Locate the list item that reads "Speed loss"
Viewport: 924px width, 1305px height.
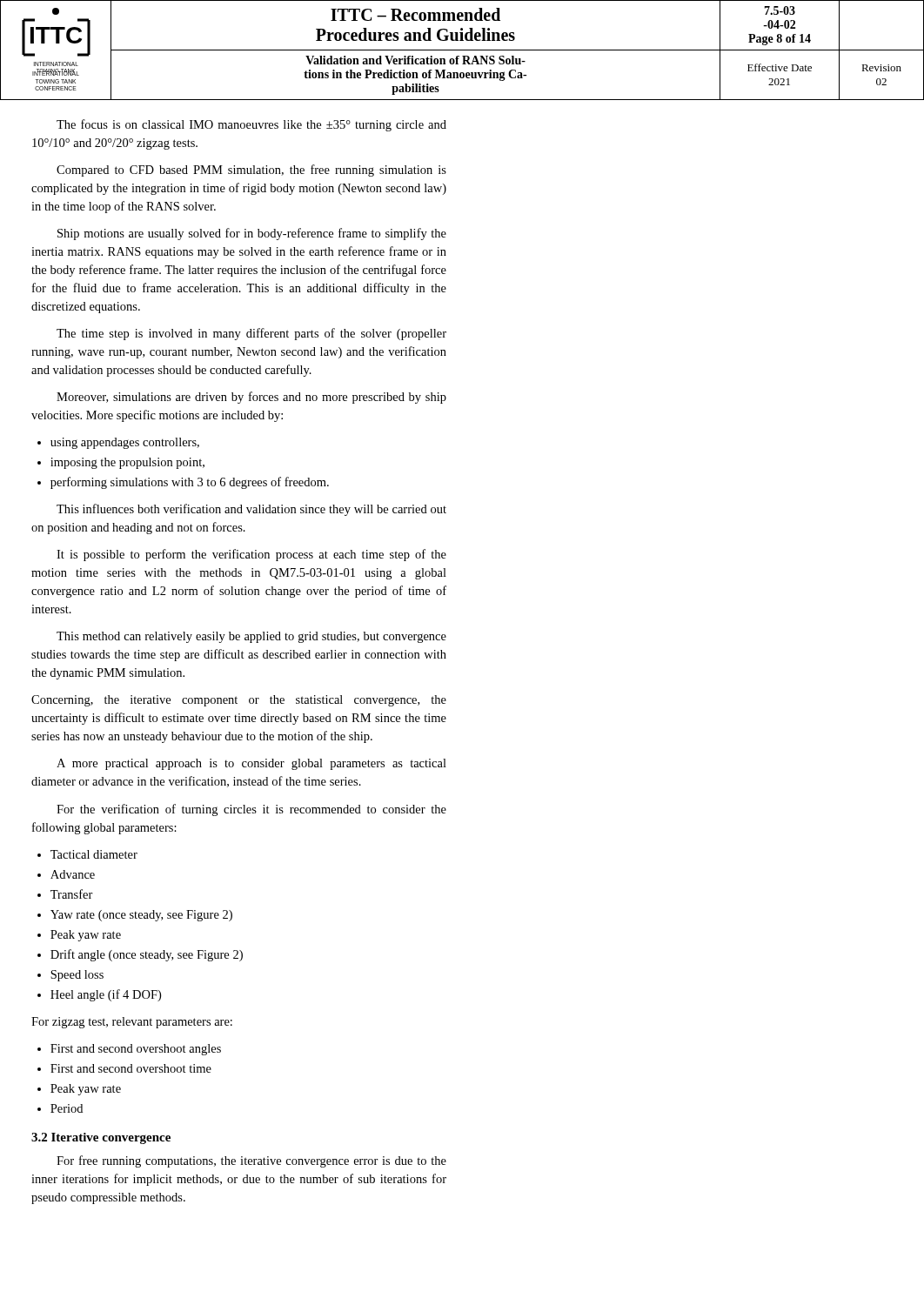pyautogui.click(x=77, y=974)
